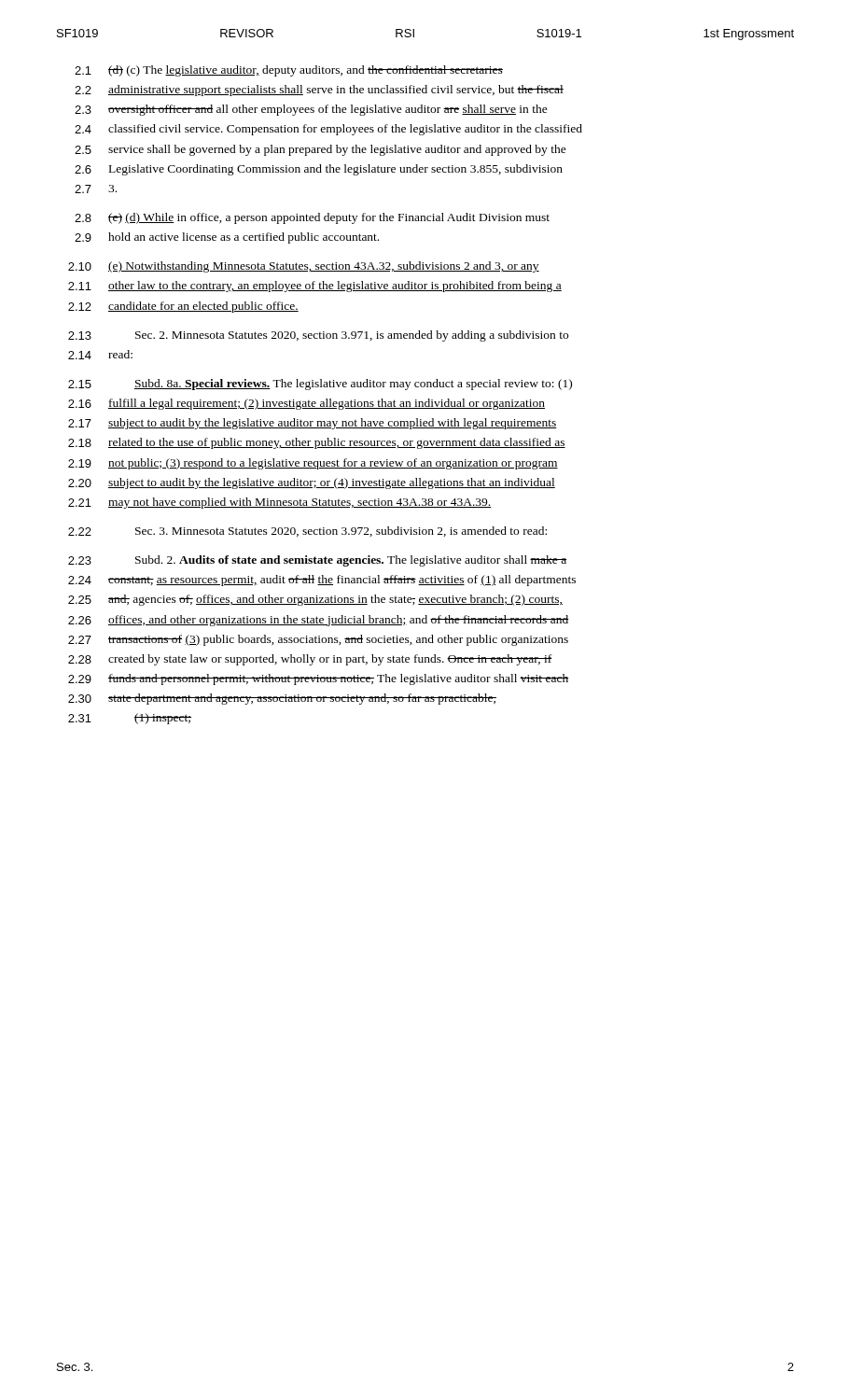Viewport: 850px width, 1400px height.
Task: Click on the list item that reads "2.31 (1) inspect;"
Action: (81, 718)
